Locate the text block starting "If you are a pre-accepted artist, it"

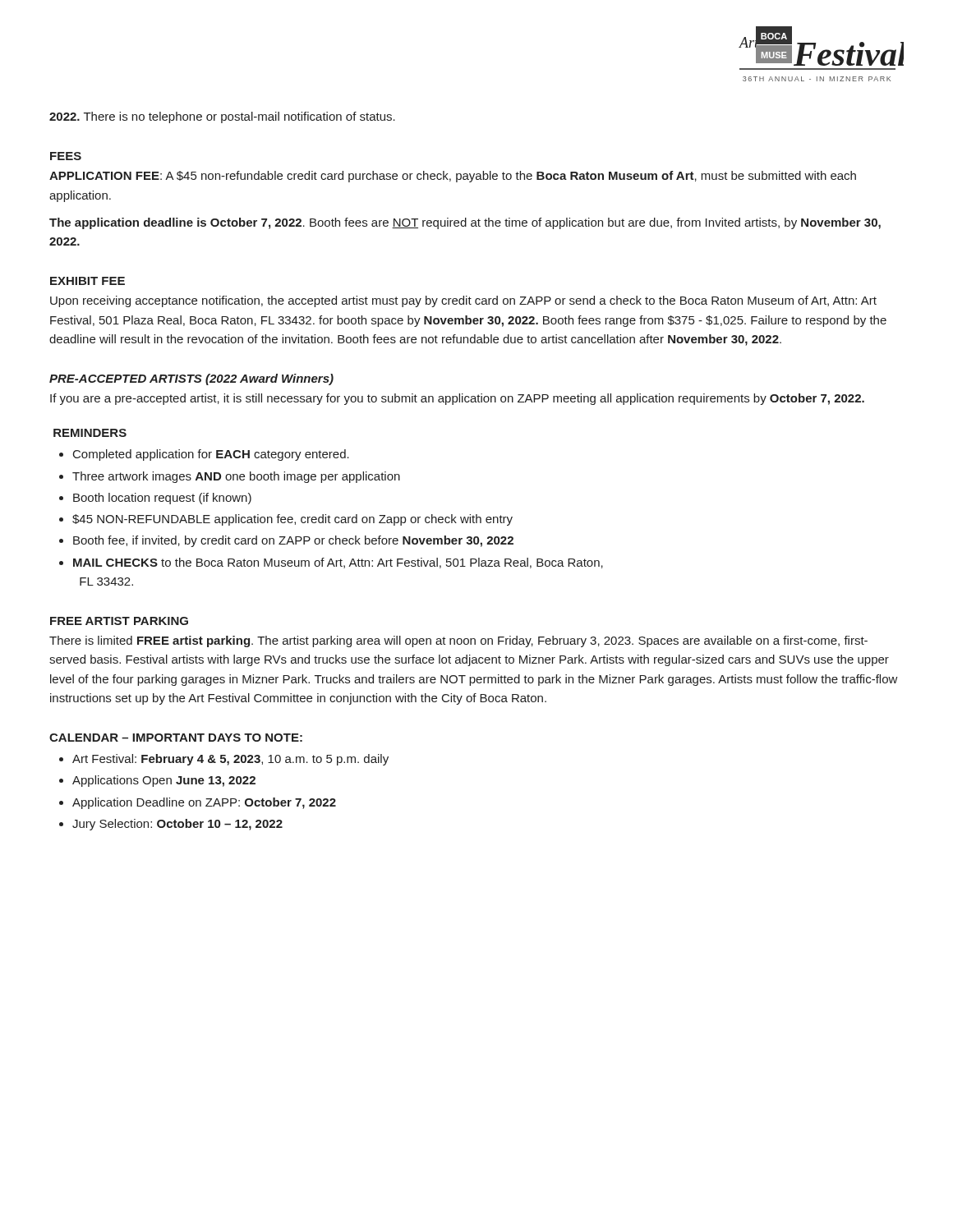(x=457, y=398)
